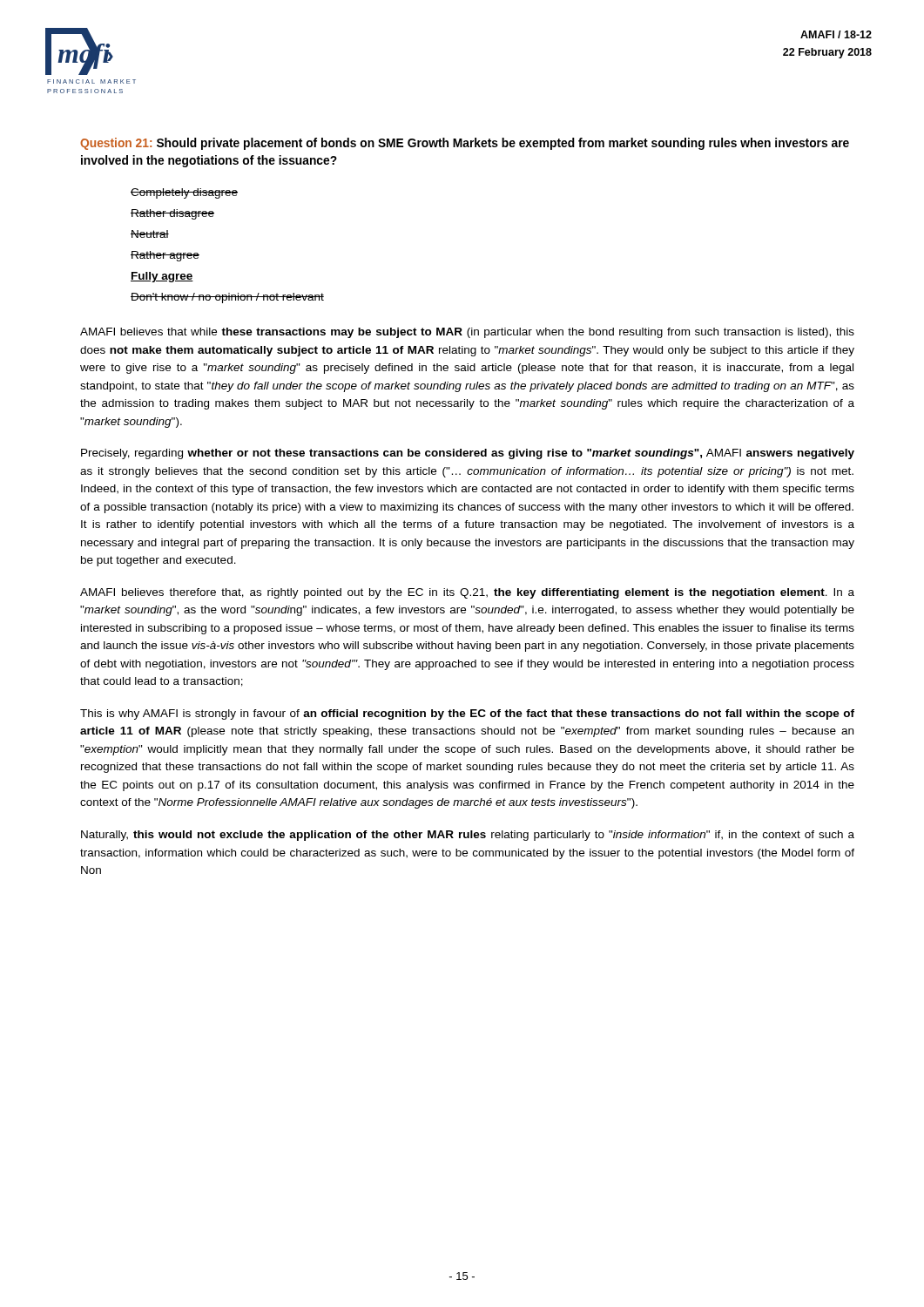
Task: Click on the text block starting "Naturally, this would"
Action: point(467,852)
